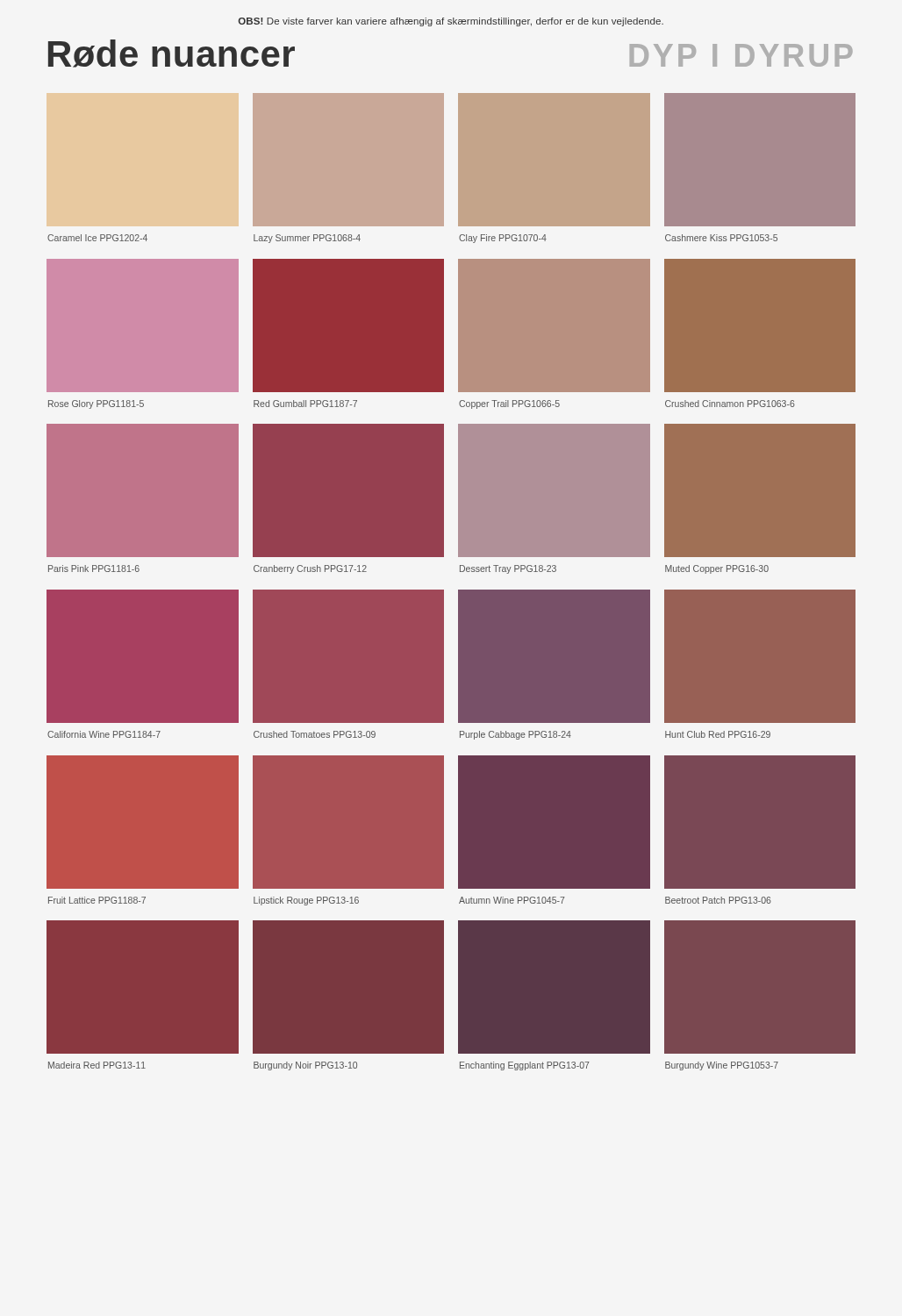This screenshot has width=902, height=1316.
Task: Locate the illustration
Action: pos(451,582)
